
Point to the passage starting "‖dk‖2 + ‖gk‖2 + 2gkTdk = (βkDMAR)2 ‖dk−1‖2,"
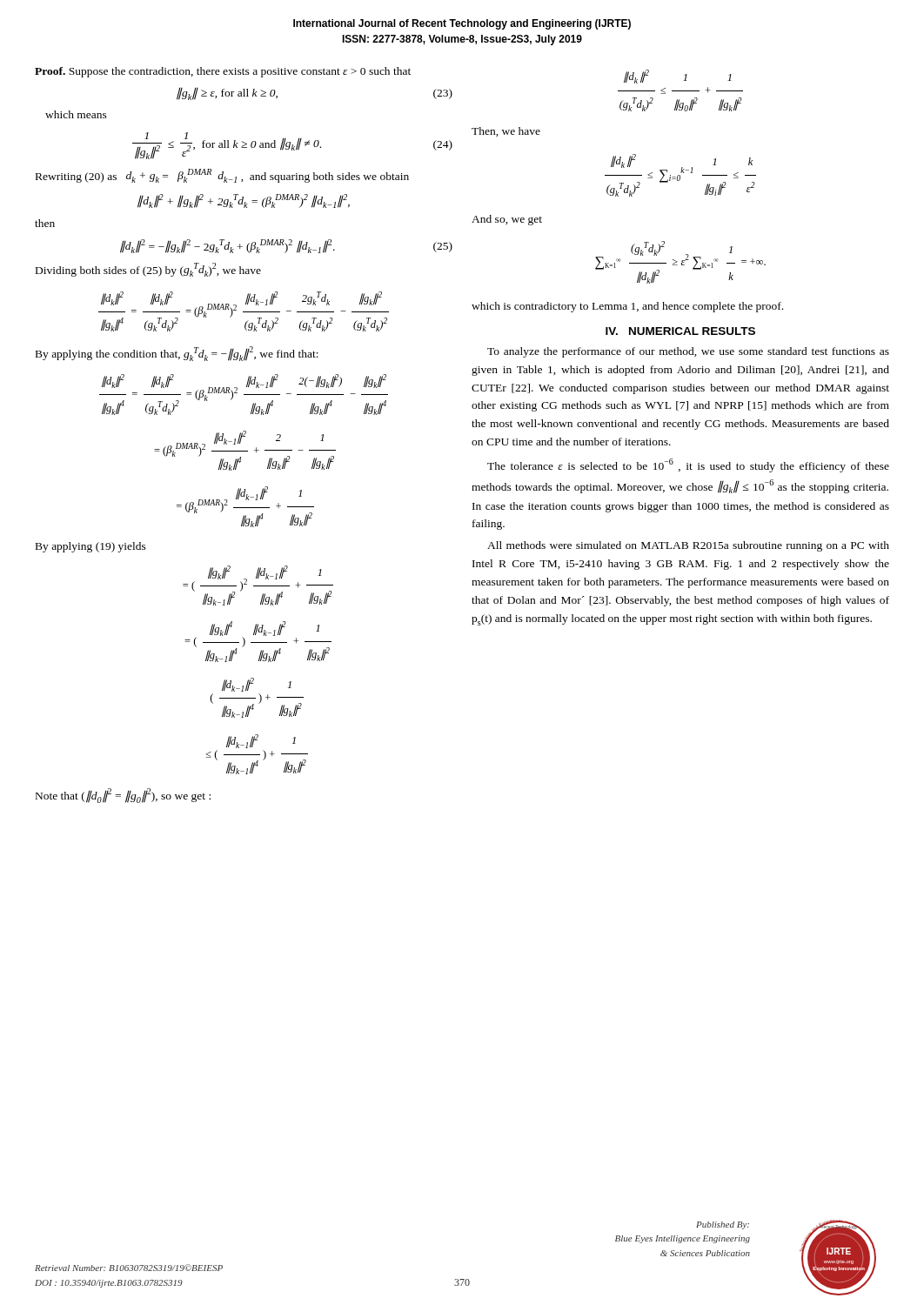coord(244,201)
